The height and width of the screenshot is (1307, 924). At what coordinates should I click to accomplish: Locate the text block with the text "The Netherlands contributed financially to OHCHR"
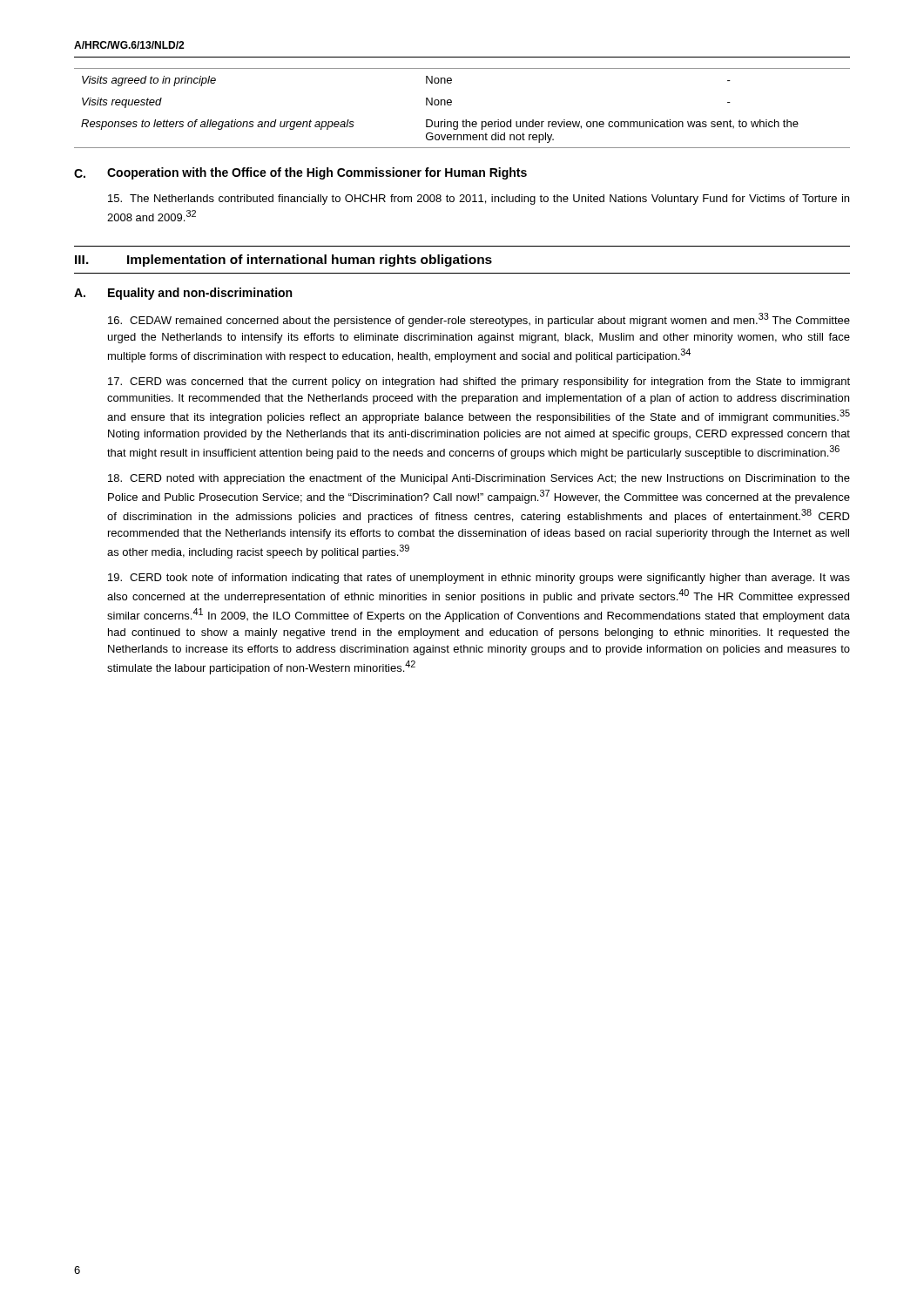[479, 208]
